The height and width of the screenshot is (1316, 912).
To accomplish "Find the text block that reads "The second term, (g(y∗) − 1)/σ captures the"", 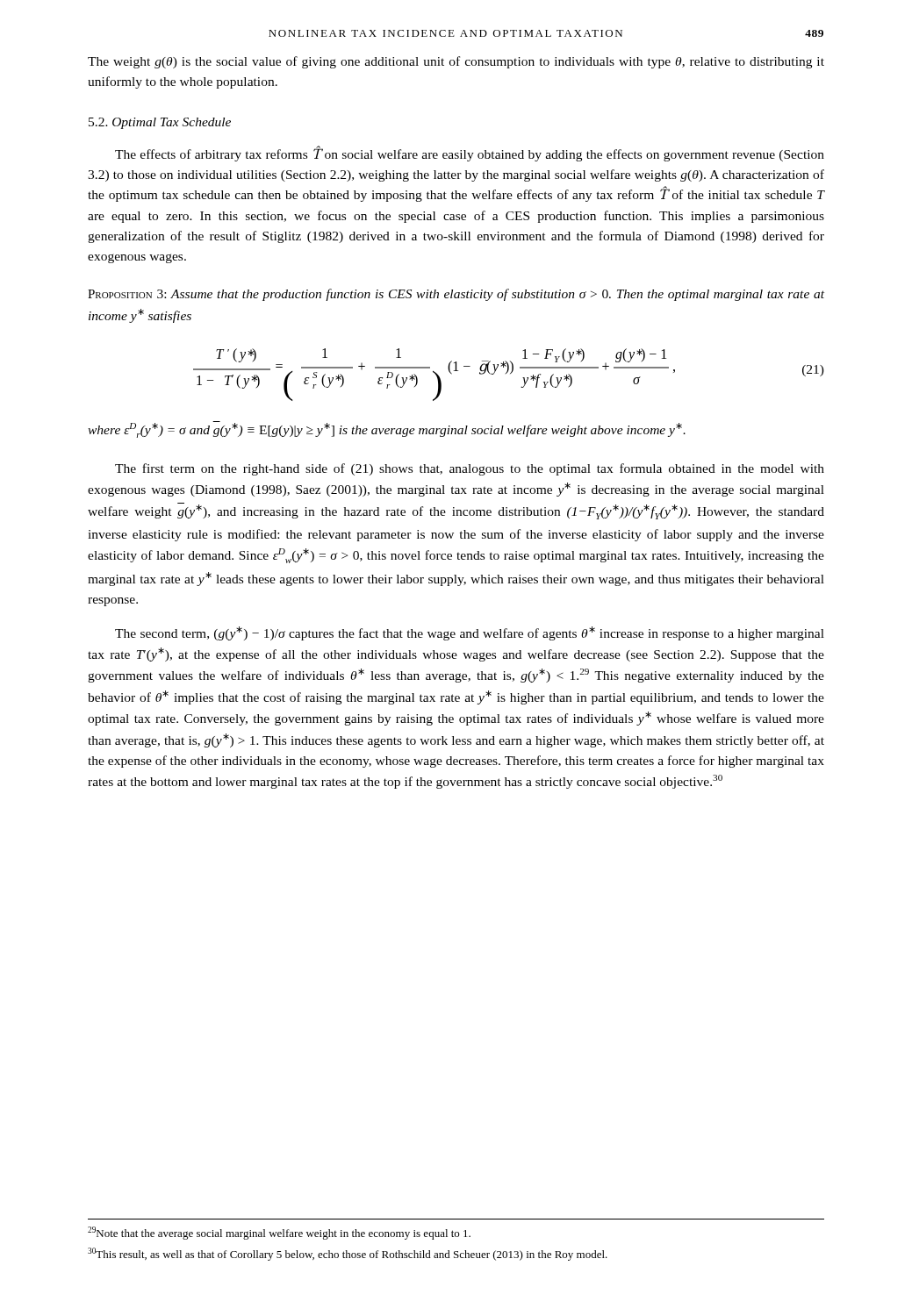I will tap(456, 707).
